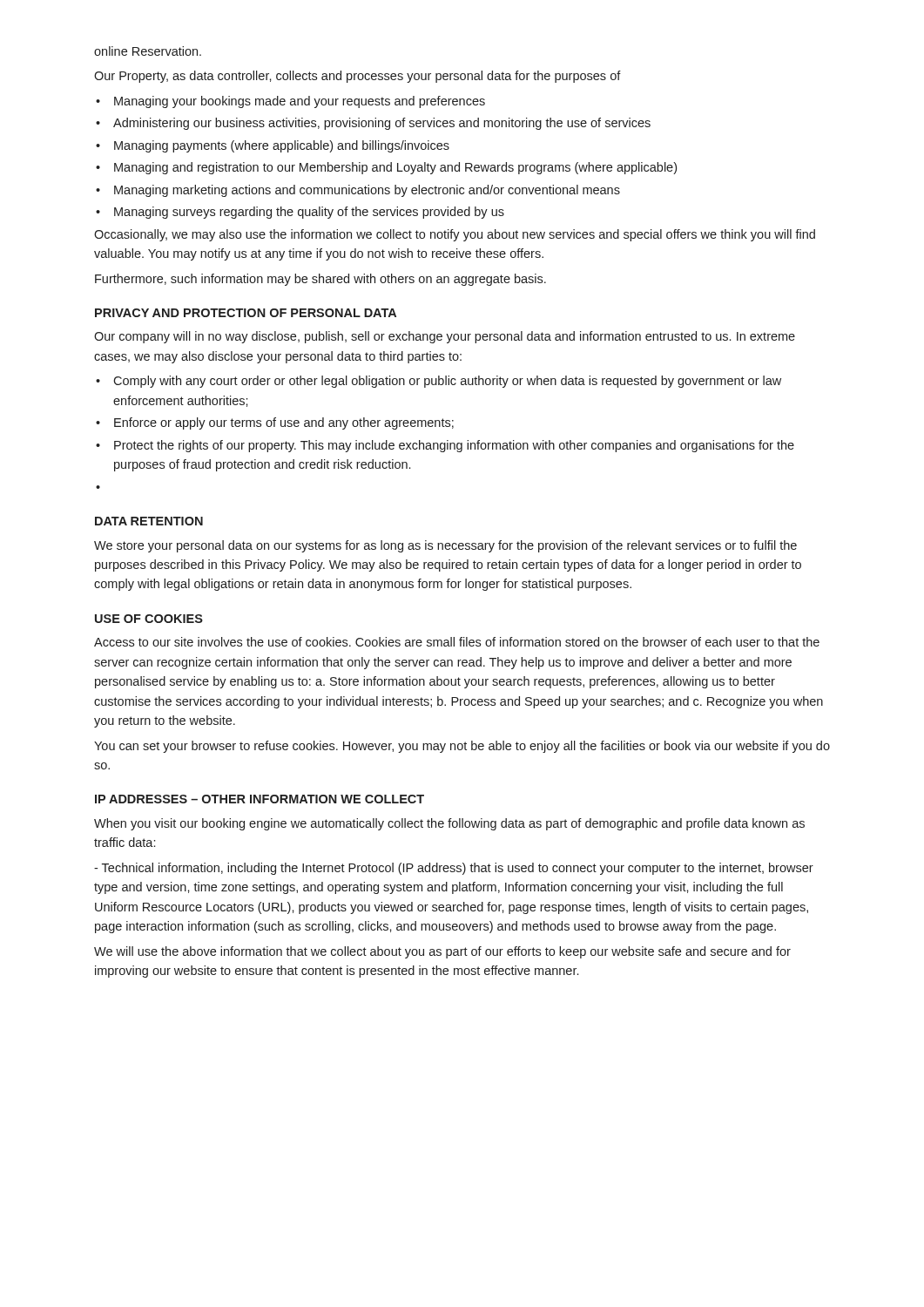The height and width of the screenshot is (1307, 924).
Task: Point to the block beginning "Managing payments (where applicable)"
Action: click(281, 145)
